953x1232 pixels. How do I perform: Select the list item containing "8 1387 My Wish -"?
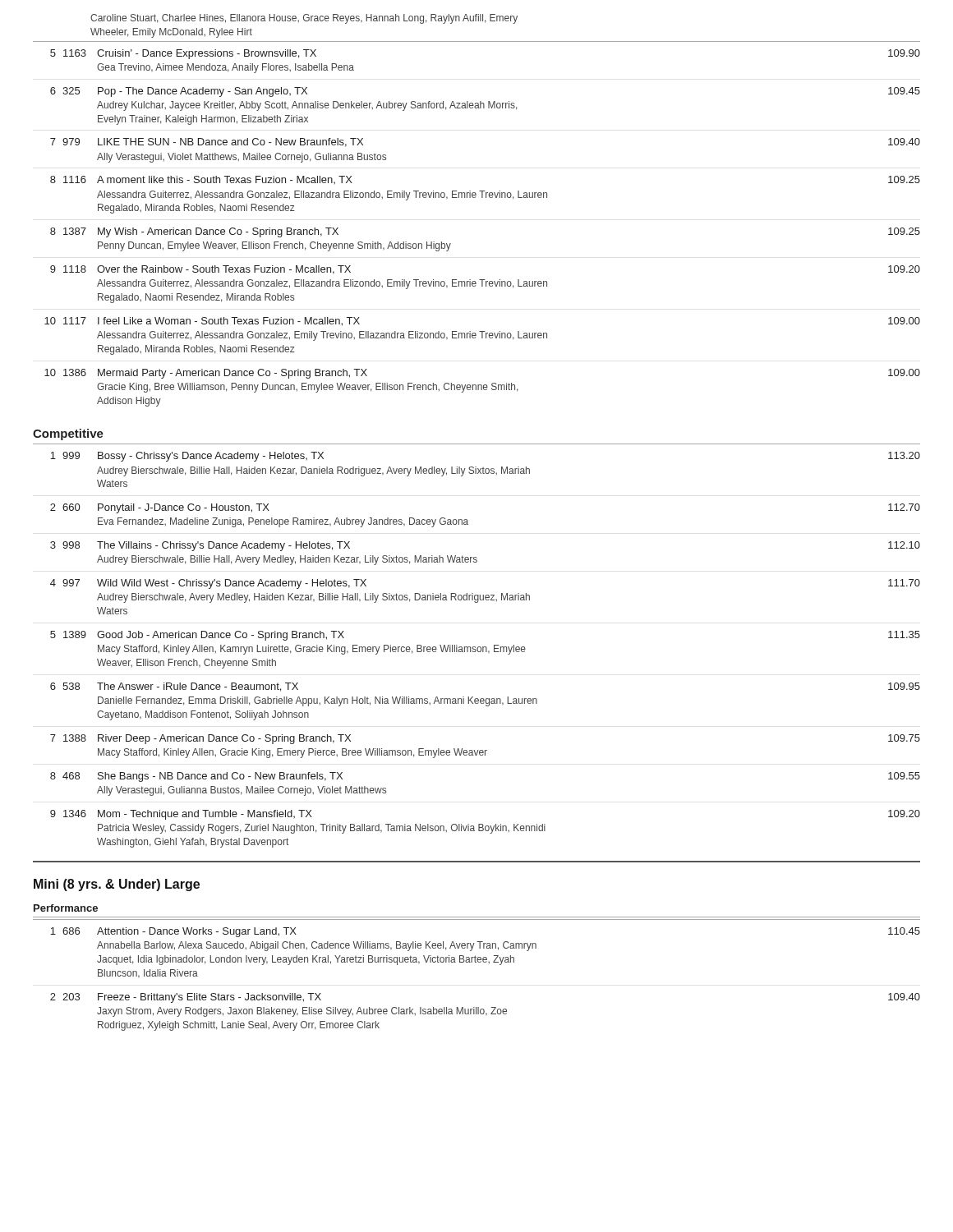coord(65,232)
